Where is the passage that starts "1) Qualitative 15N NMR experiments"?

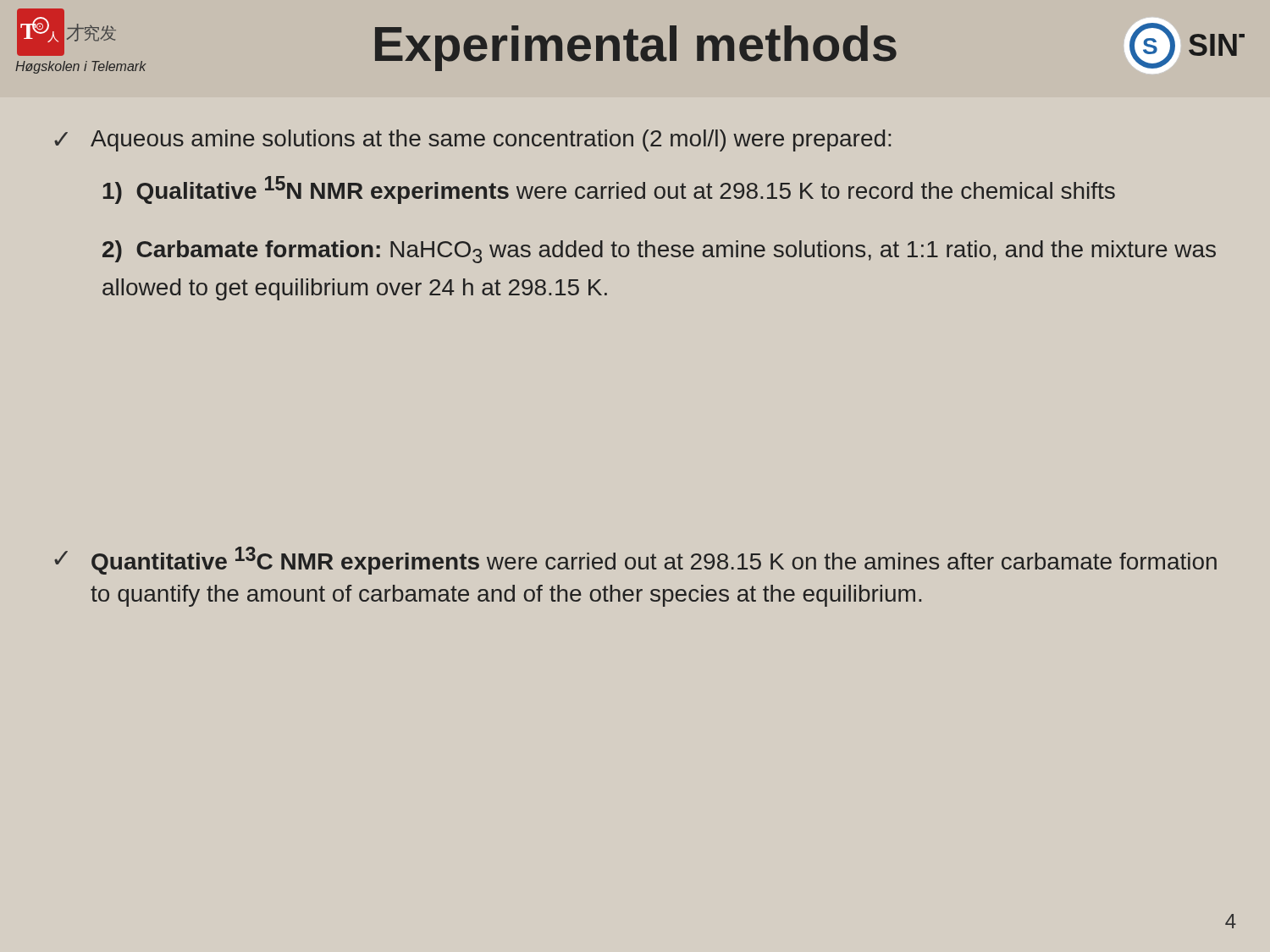(x=609, y=188)
